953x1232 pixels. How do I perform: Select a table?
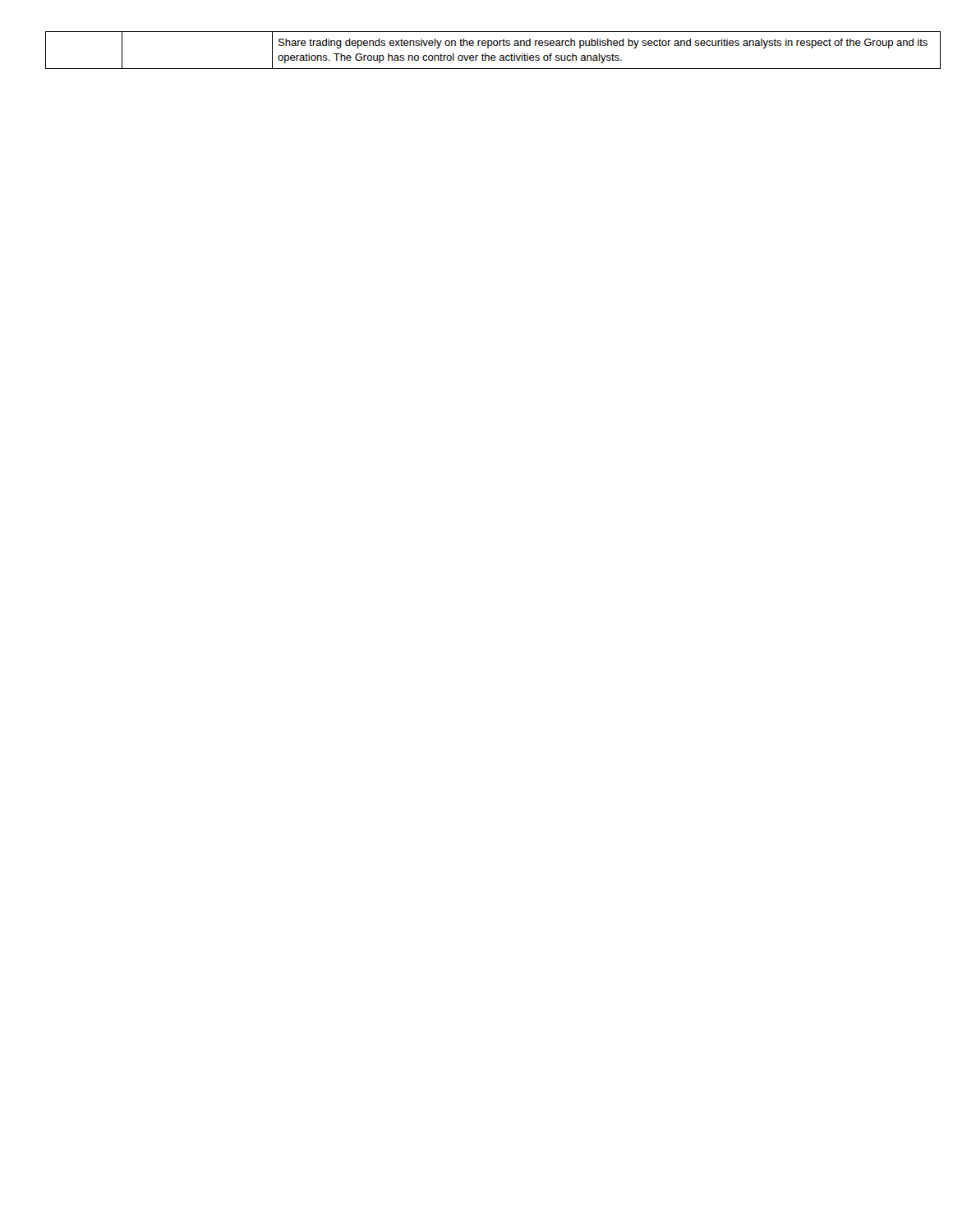pos(476,50)
